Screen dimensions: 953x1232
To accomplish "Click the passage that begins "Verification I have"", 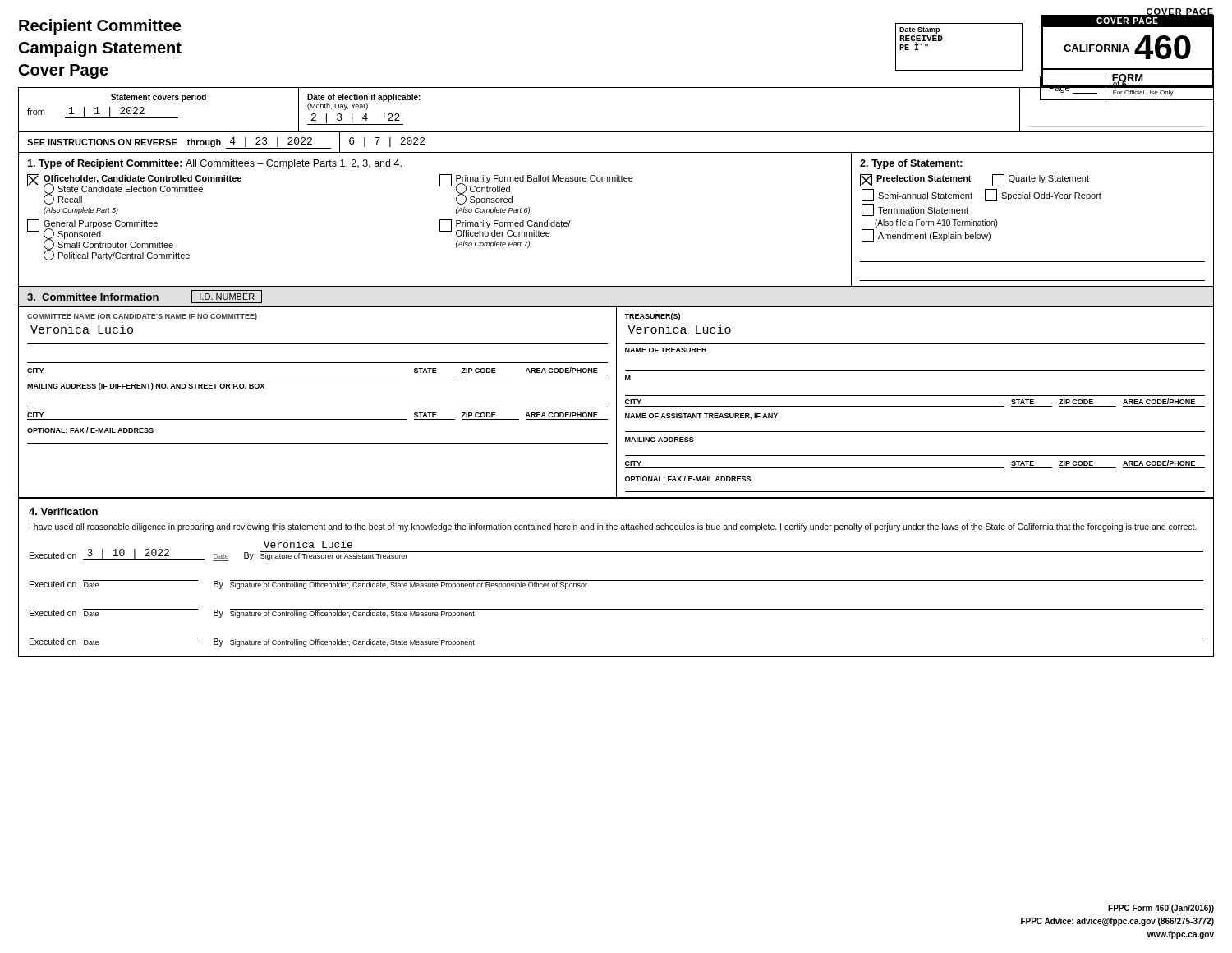I will click(x=616, y=576).
